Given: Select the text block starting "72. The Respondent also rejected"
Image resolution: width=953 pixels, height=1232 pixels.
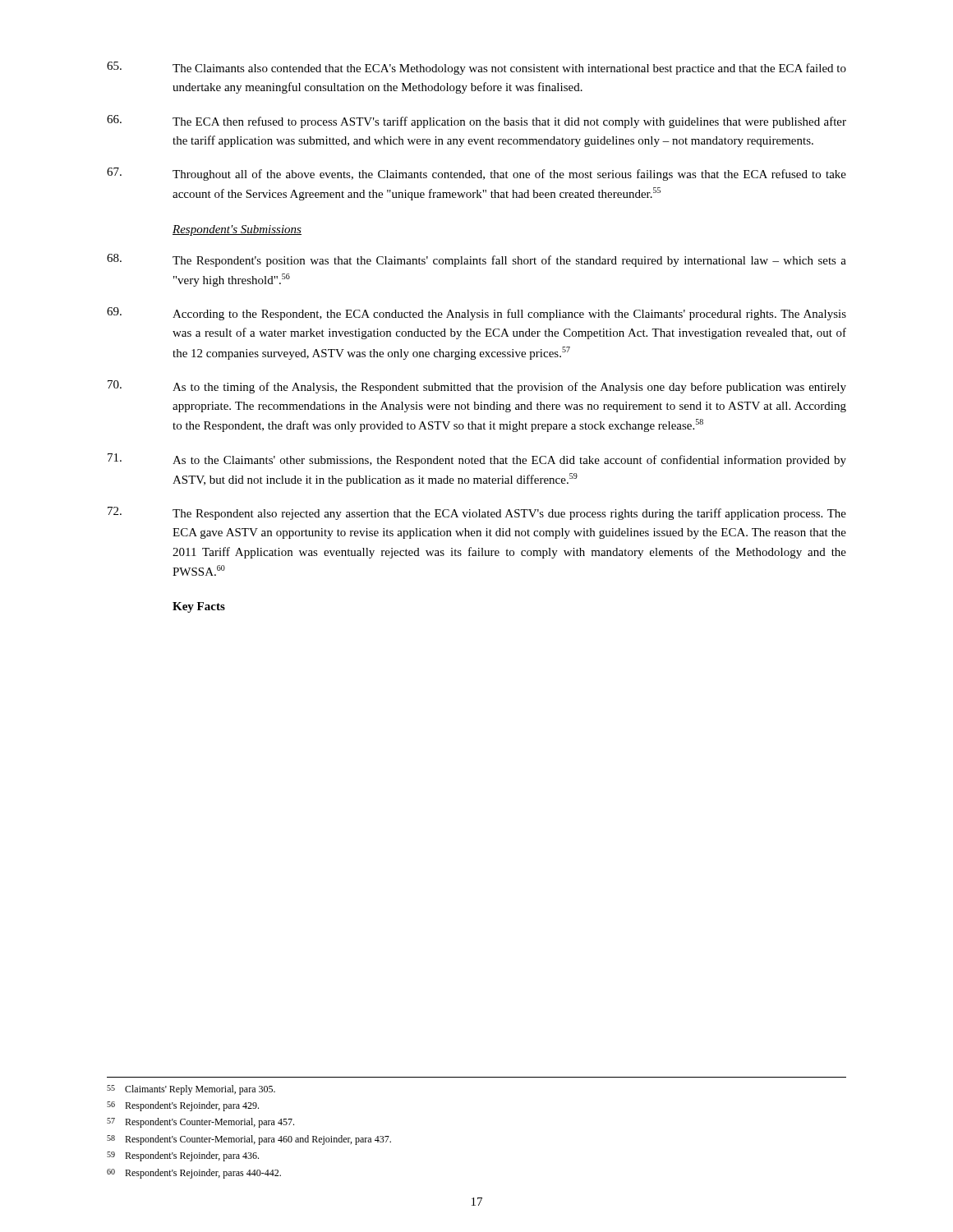Looking at the screenshot, I should [476, 543].
